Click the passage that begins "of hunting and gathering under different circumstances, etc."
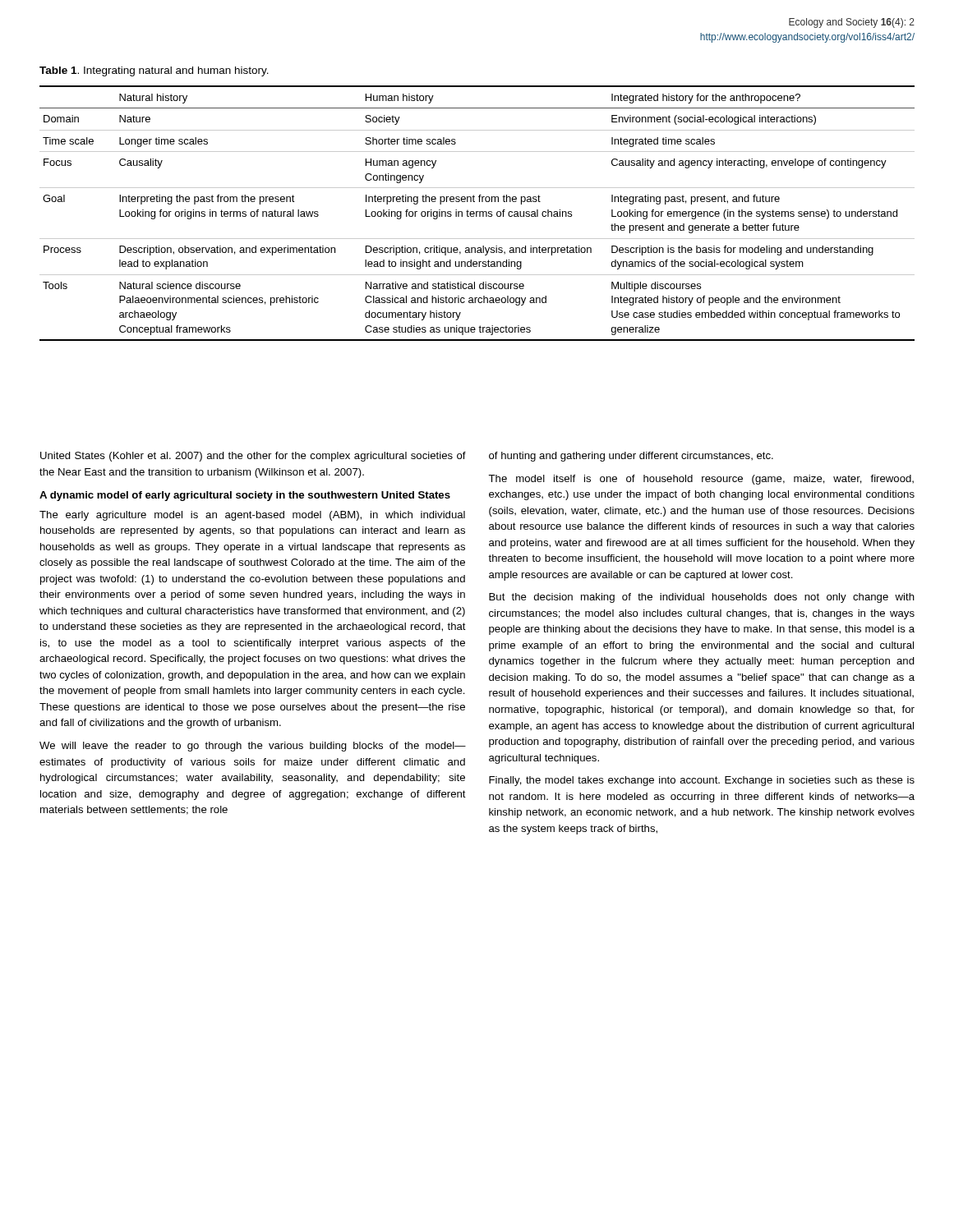 702,642
